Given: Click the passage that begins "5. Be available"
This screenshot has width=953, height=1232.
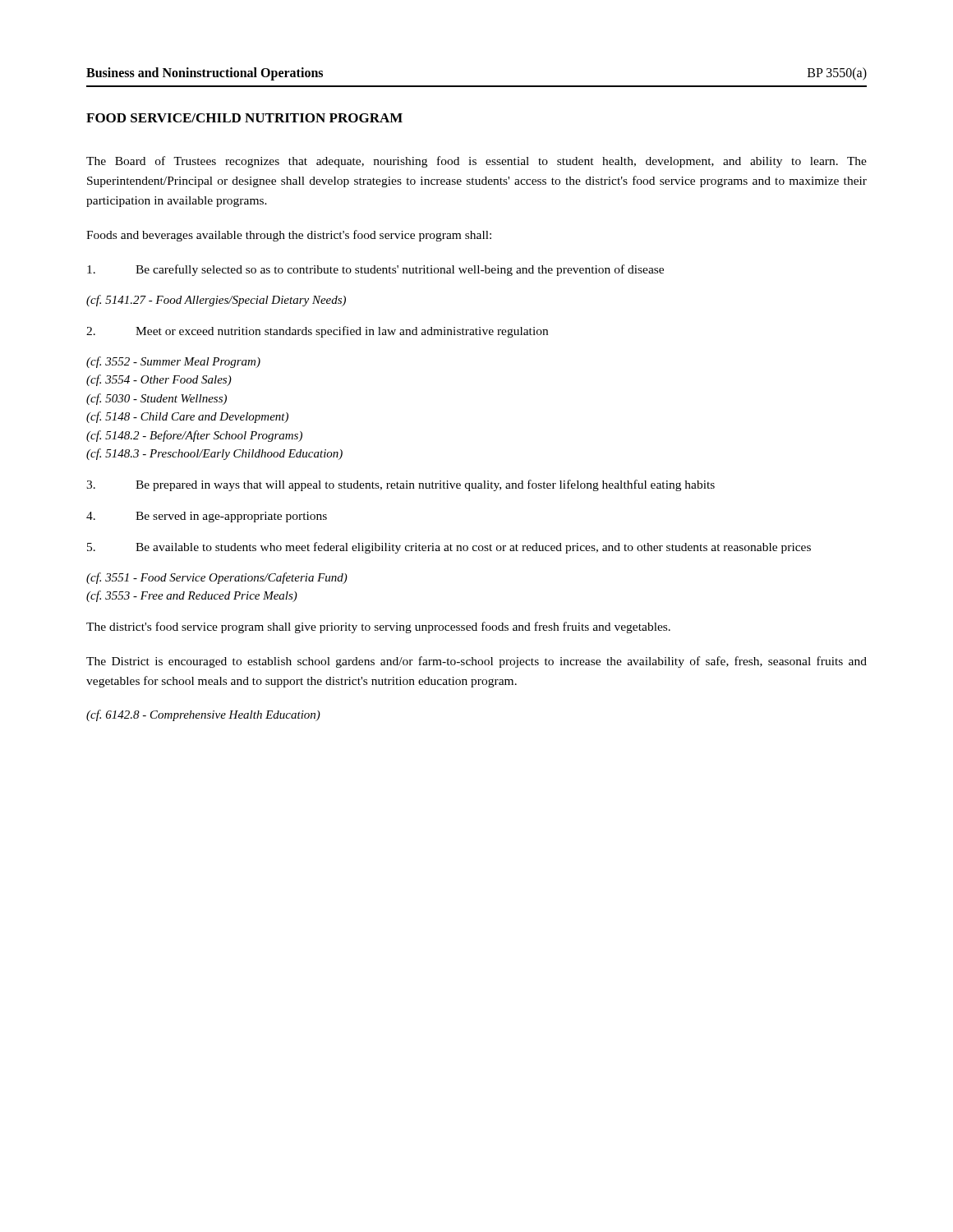Looking at the screenshot, I should [x=476, y=547].
